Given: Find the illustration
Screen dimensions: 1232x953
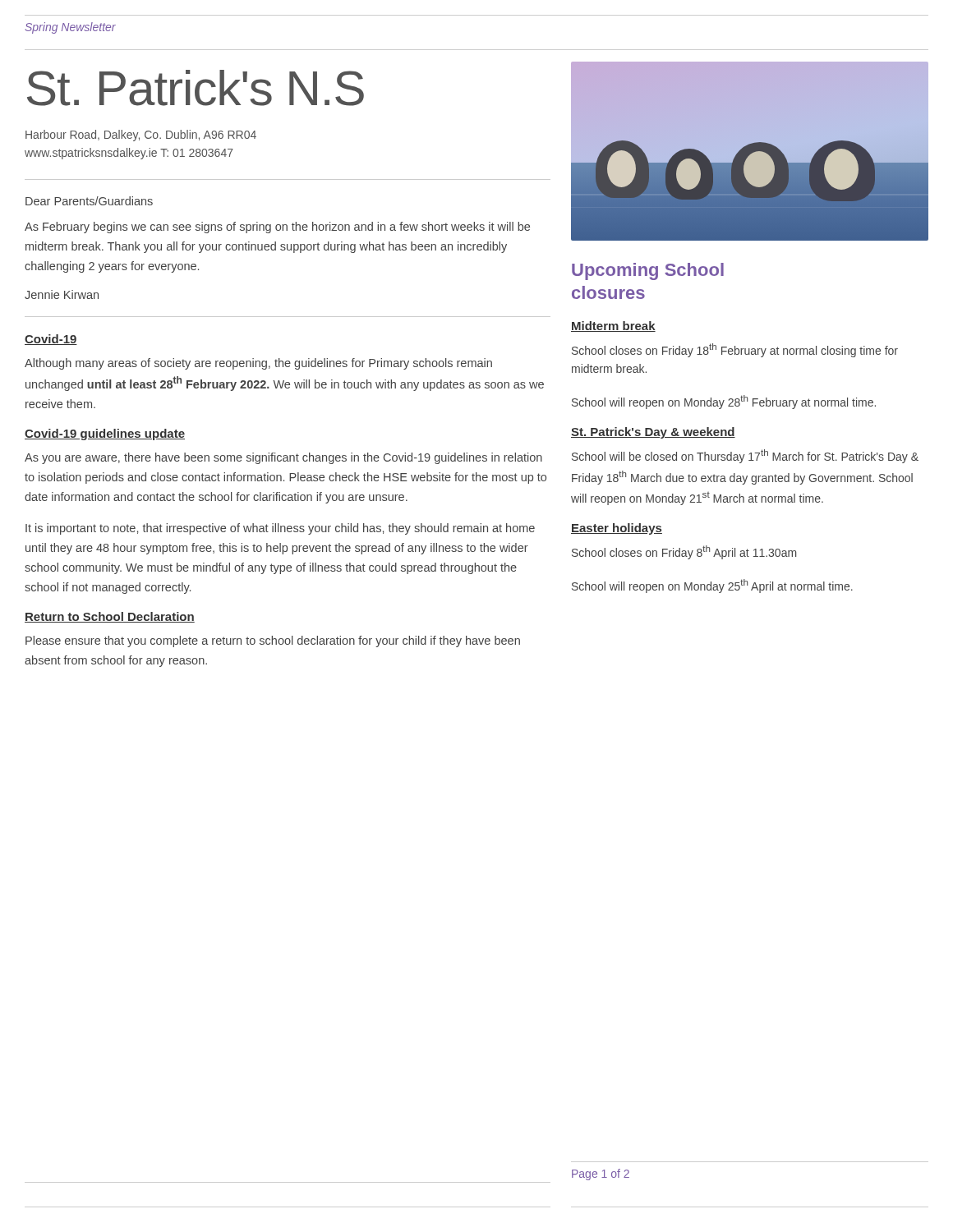Looking at the screenshot, I should 750,151.
